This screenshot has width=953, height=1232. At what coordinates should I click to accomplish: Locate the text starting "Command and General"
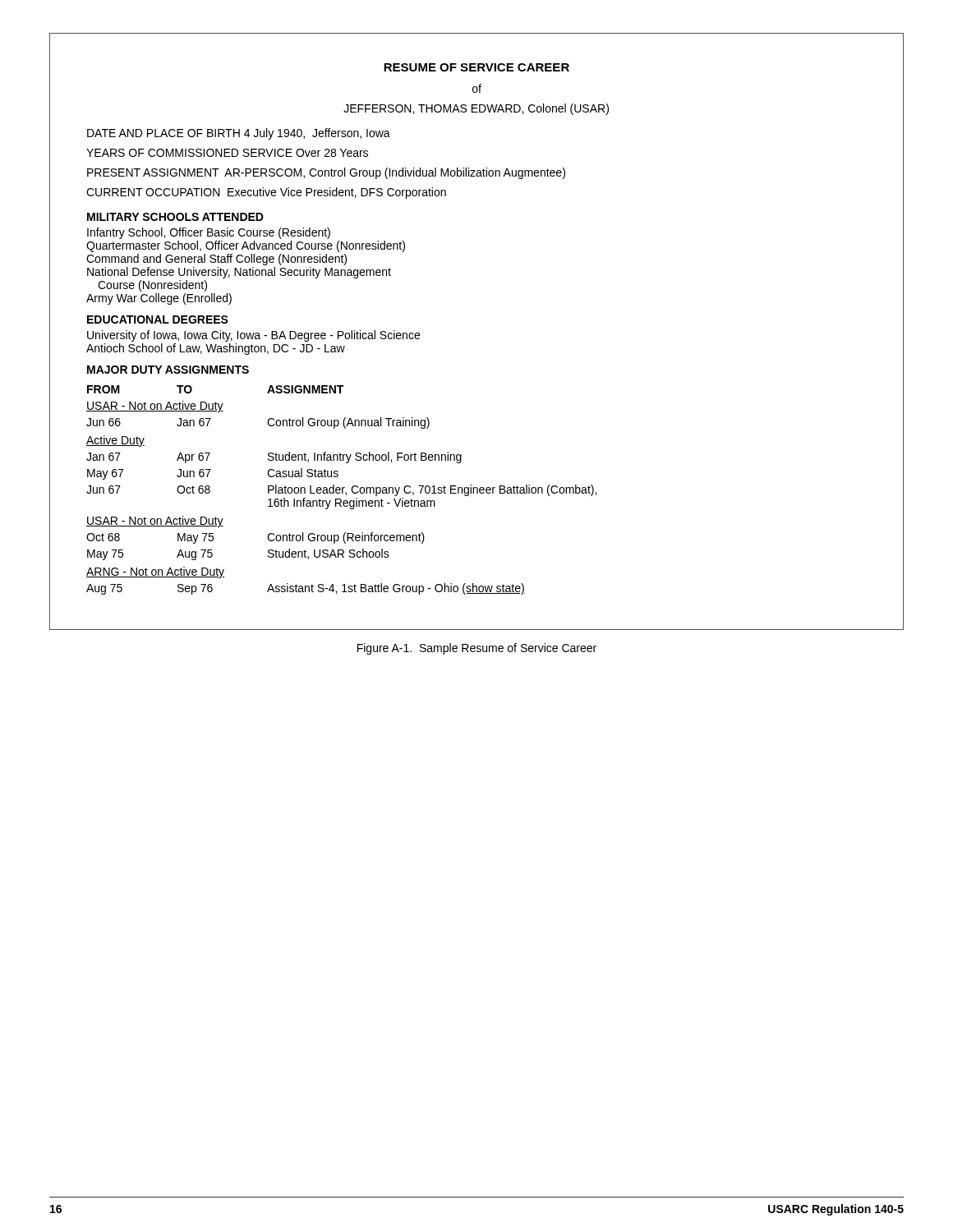217,259
